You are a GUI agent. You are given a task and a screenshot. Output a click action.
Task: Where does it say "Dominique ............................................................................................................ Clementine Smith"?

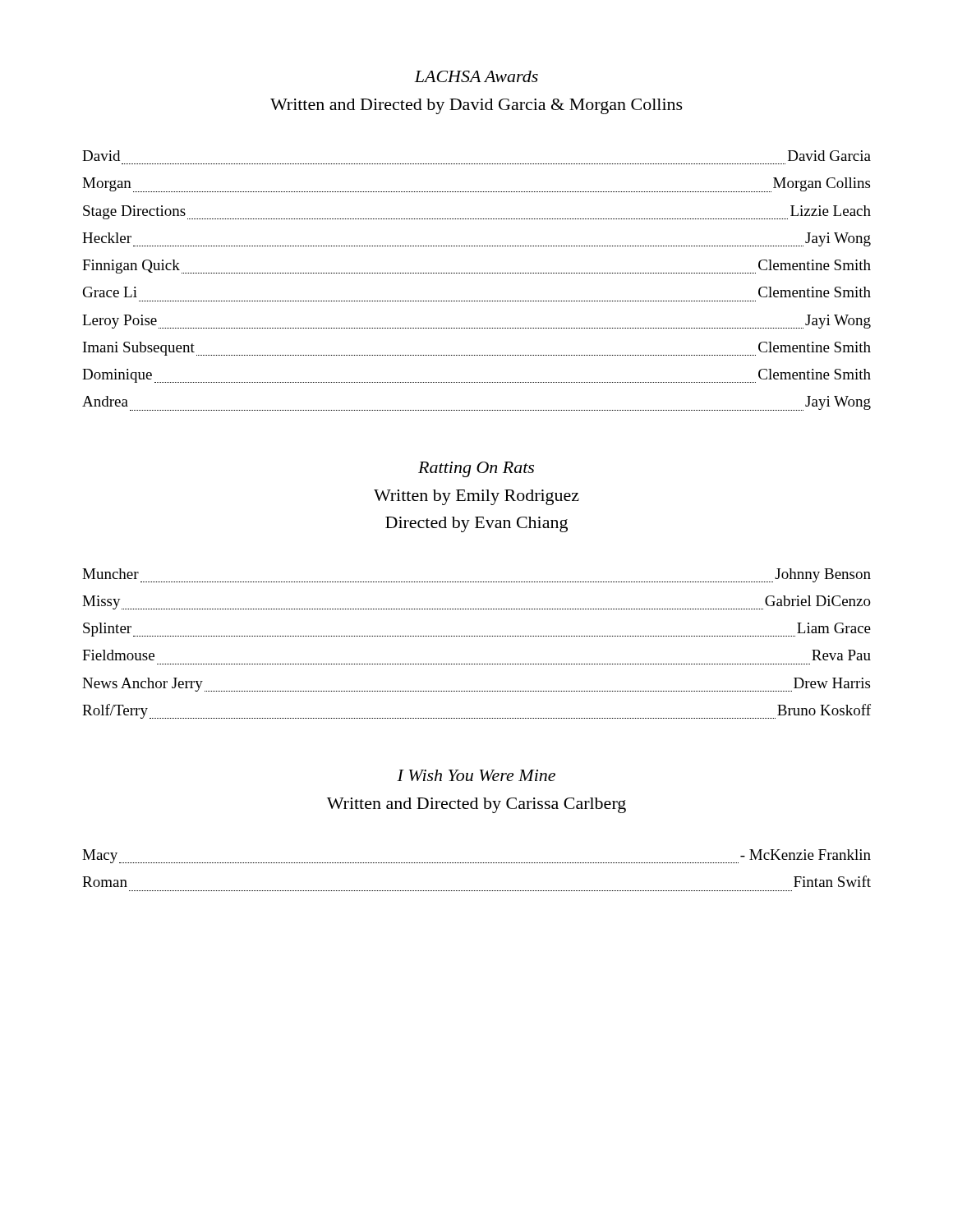pyautogui.click(x=476, y=374)
